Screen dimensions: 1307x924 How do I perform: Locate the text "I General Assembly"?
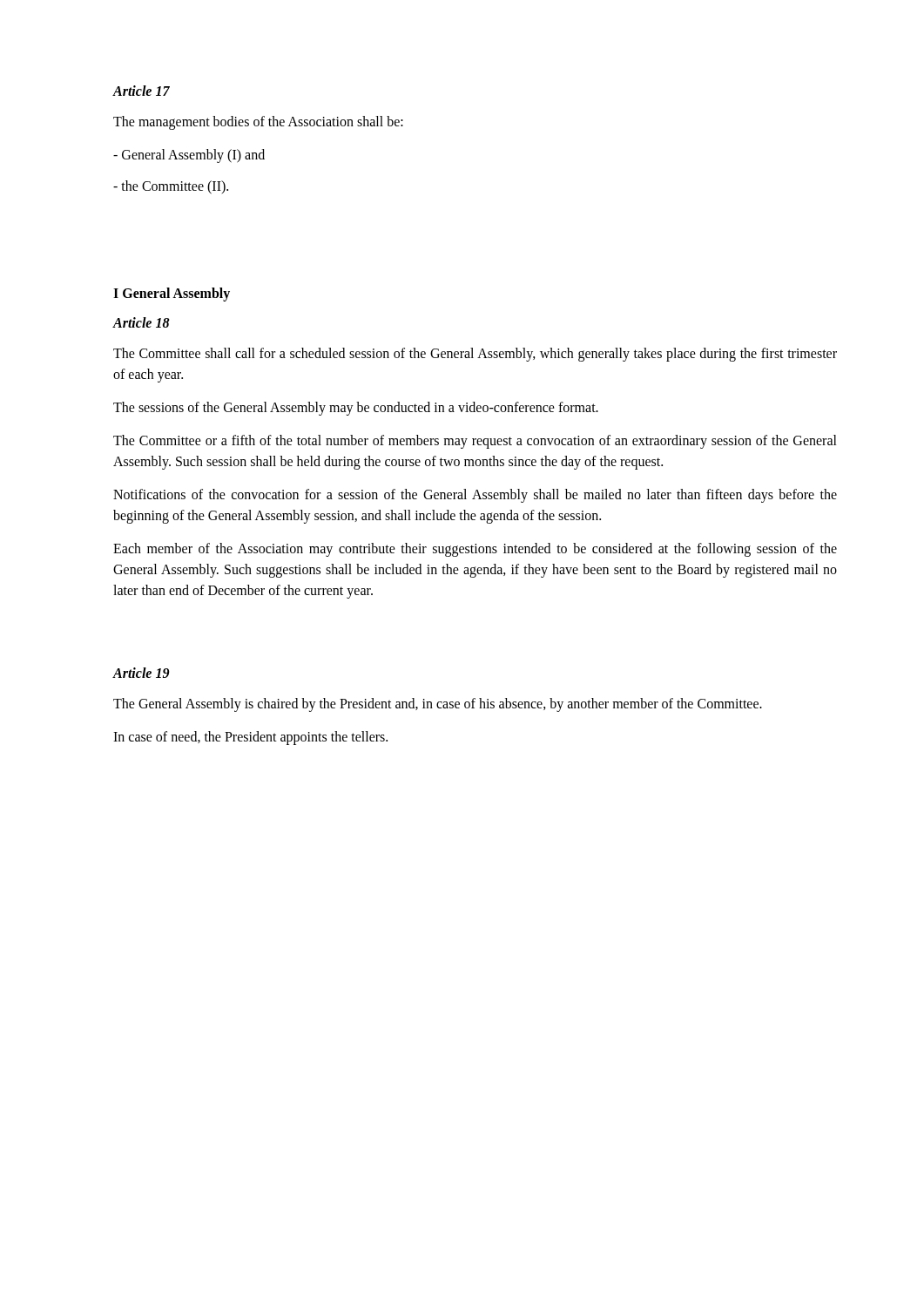[172, 293]
